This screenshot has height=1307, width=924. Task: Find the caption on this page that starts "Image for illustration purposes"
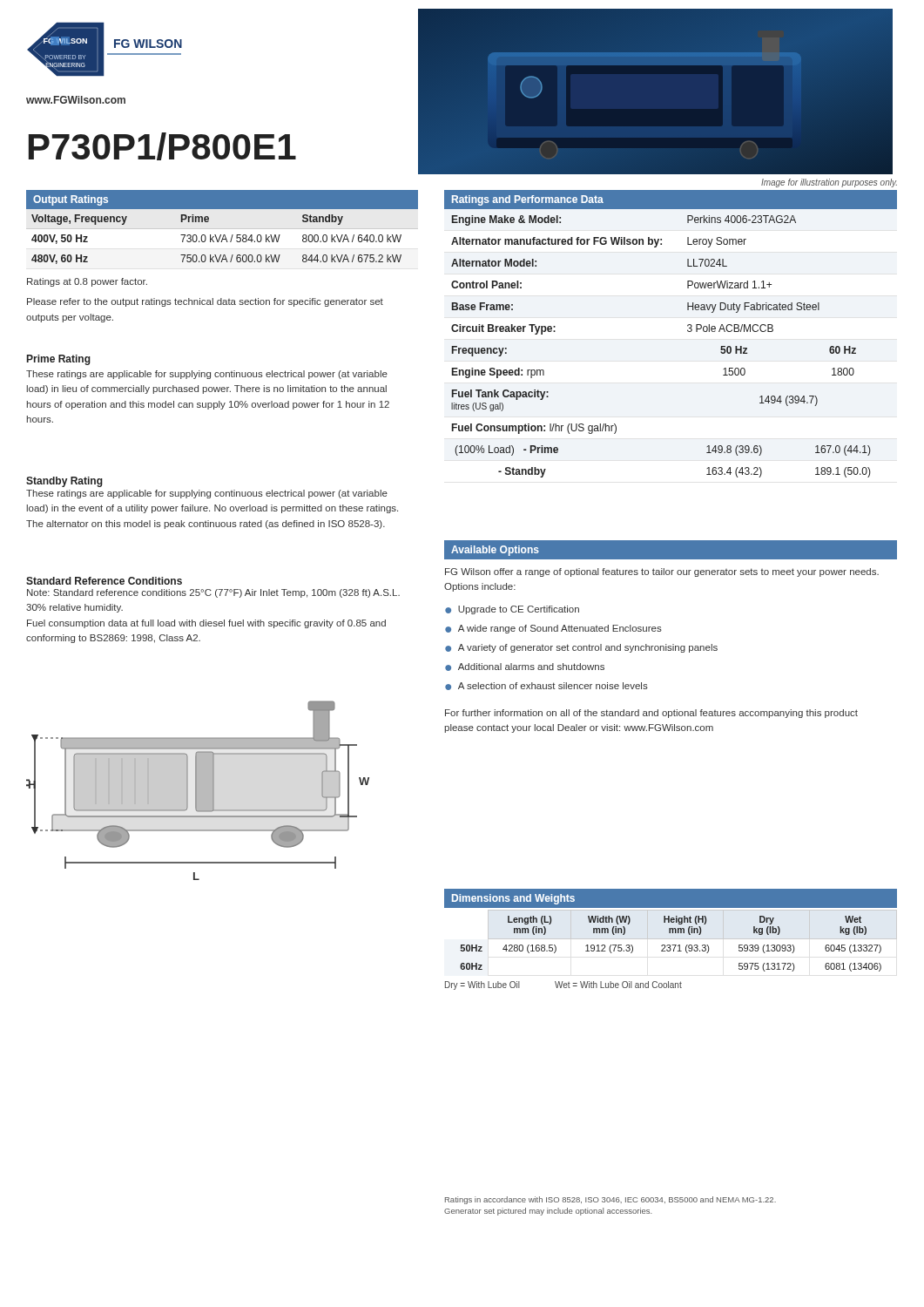click(829, 183)
